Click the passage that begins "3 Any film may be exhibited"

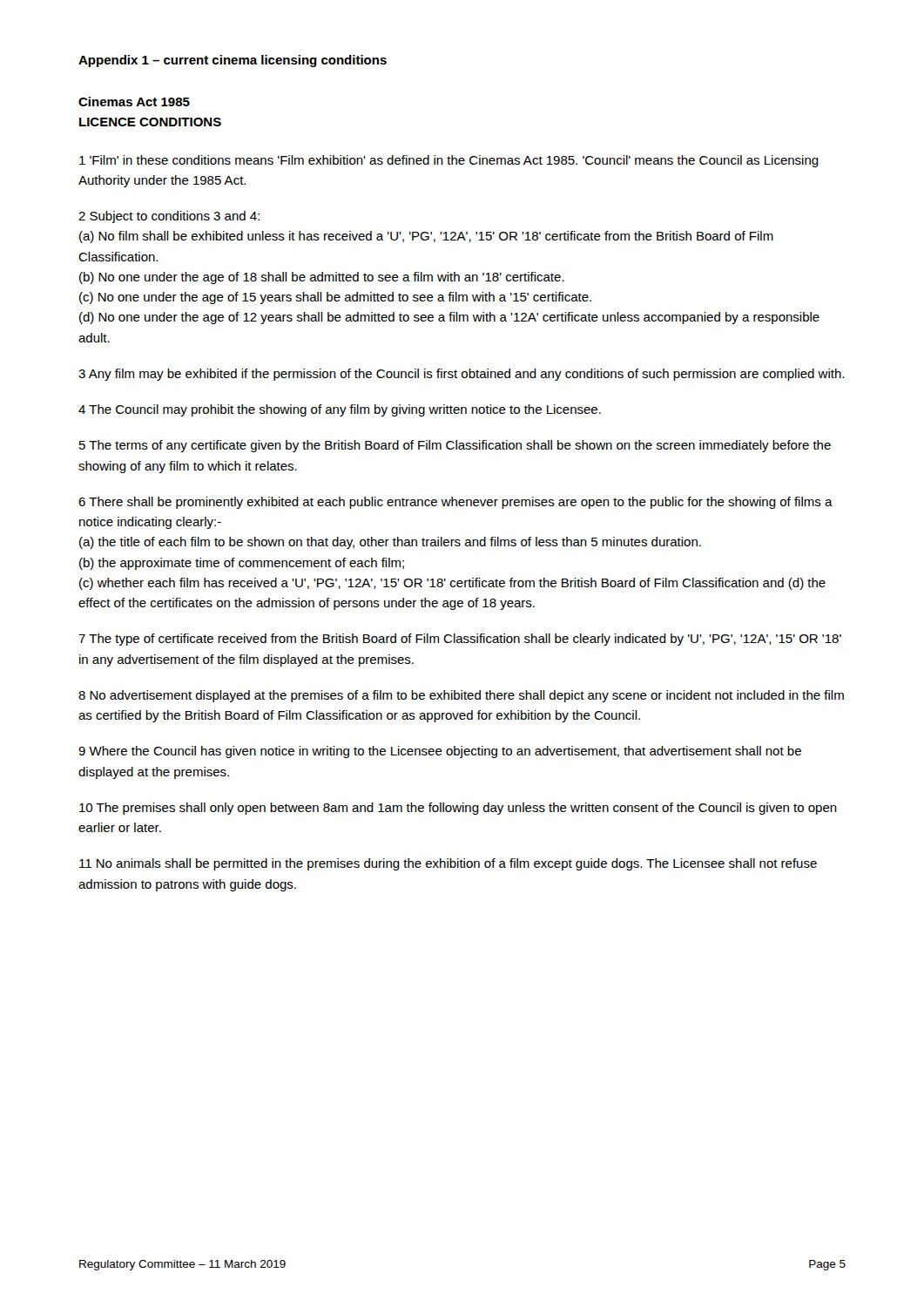(462, 373)
